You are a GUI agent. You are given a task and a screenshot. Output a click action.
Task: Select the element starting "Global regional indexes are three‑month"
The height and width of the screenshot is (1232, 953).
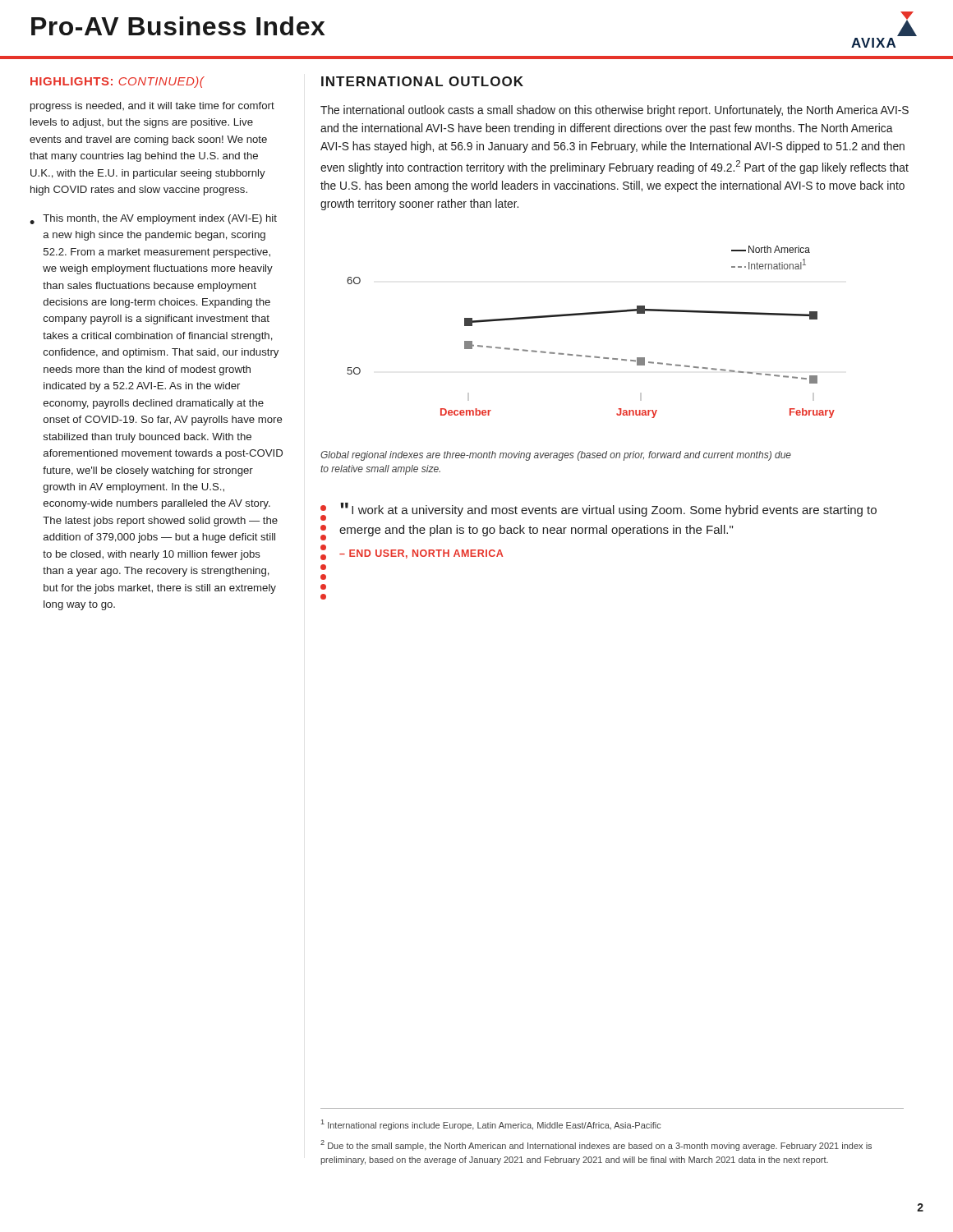coord(556,462)
